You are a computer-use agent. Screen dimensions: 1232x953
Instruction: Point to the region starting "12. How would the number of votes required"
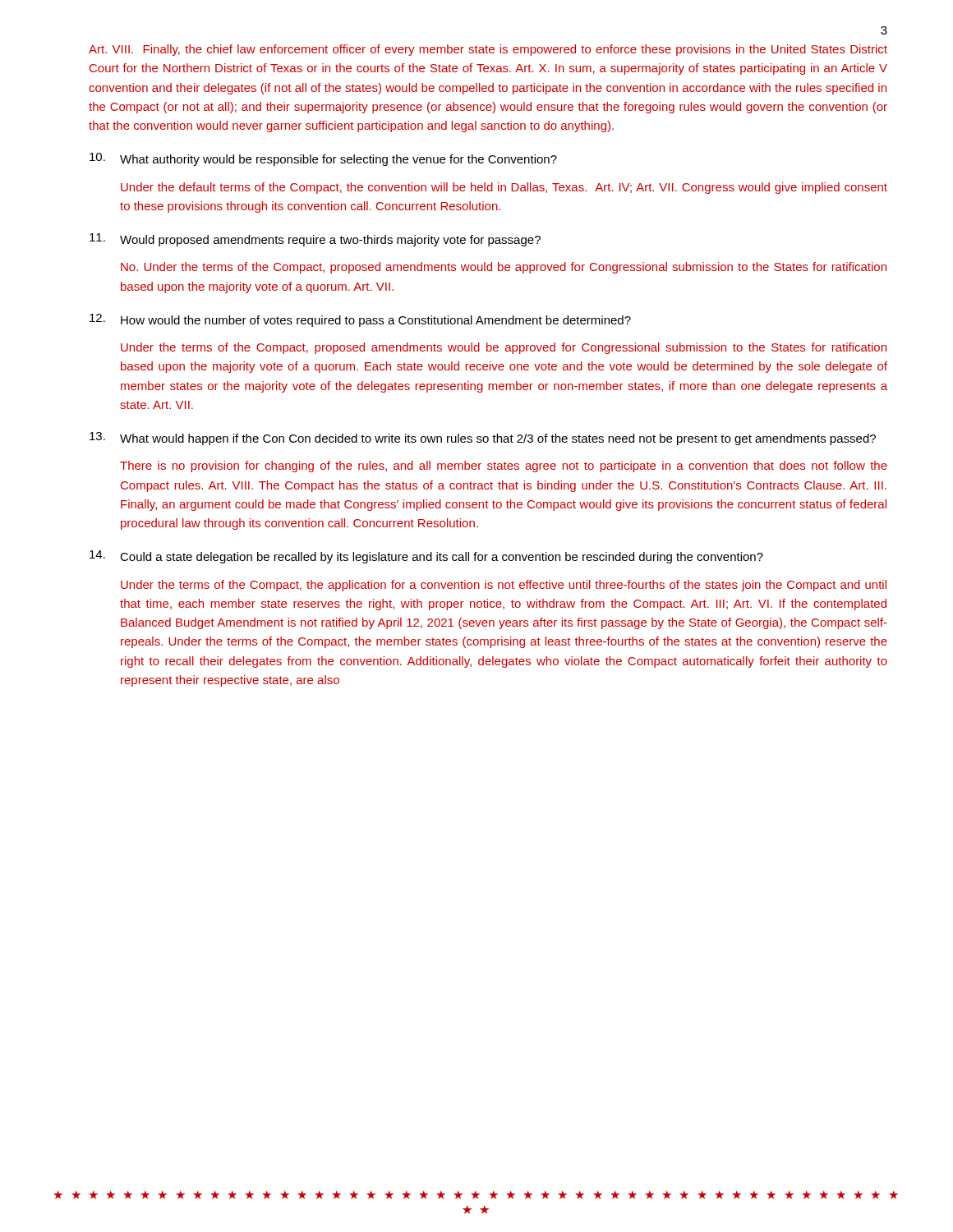pos(360,320)
